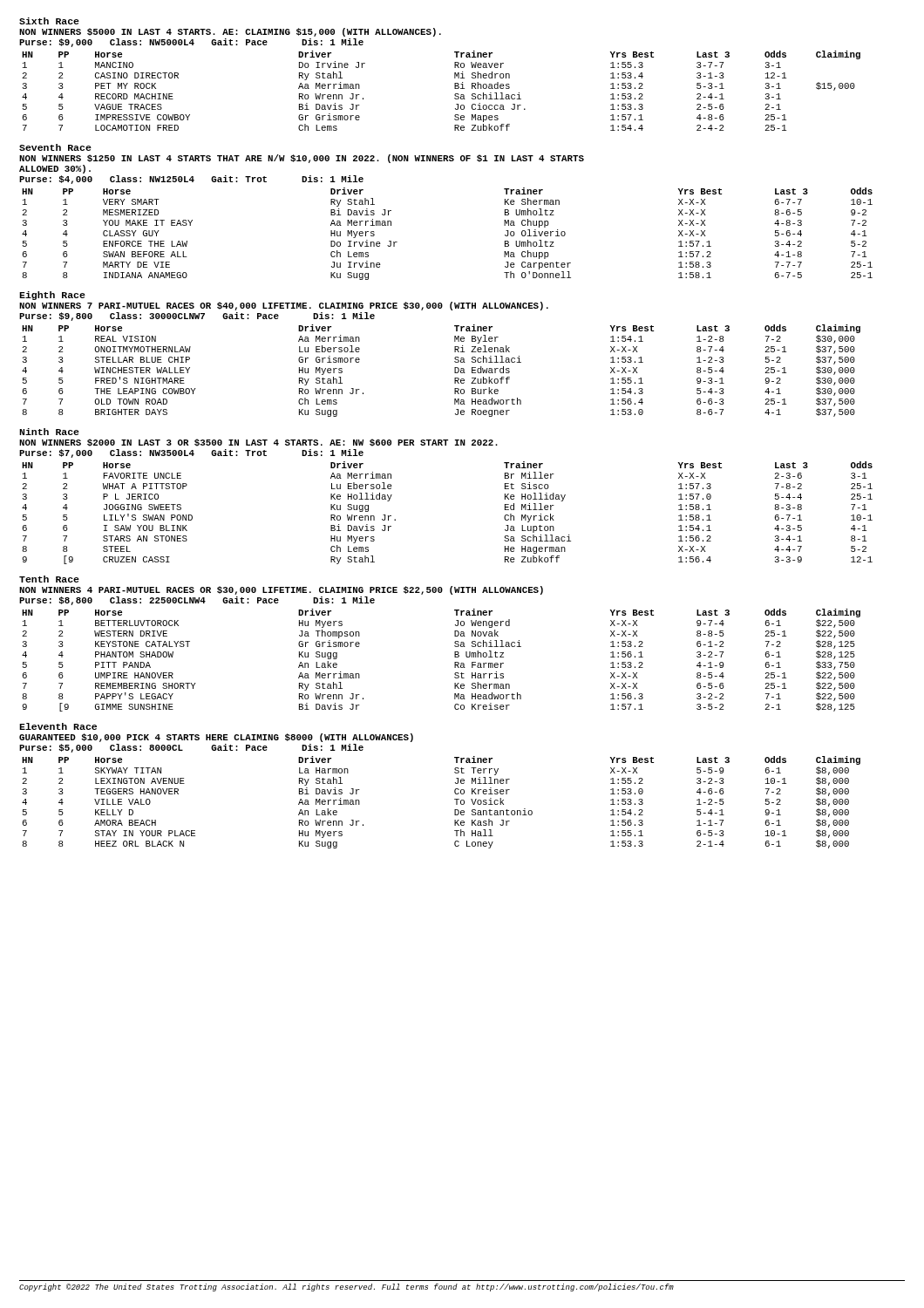Click on the table containing "La Harmon"

[x=462, y=802]
